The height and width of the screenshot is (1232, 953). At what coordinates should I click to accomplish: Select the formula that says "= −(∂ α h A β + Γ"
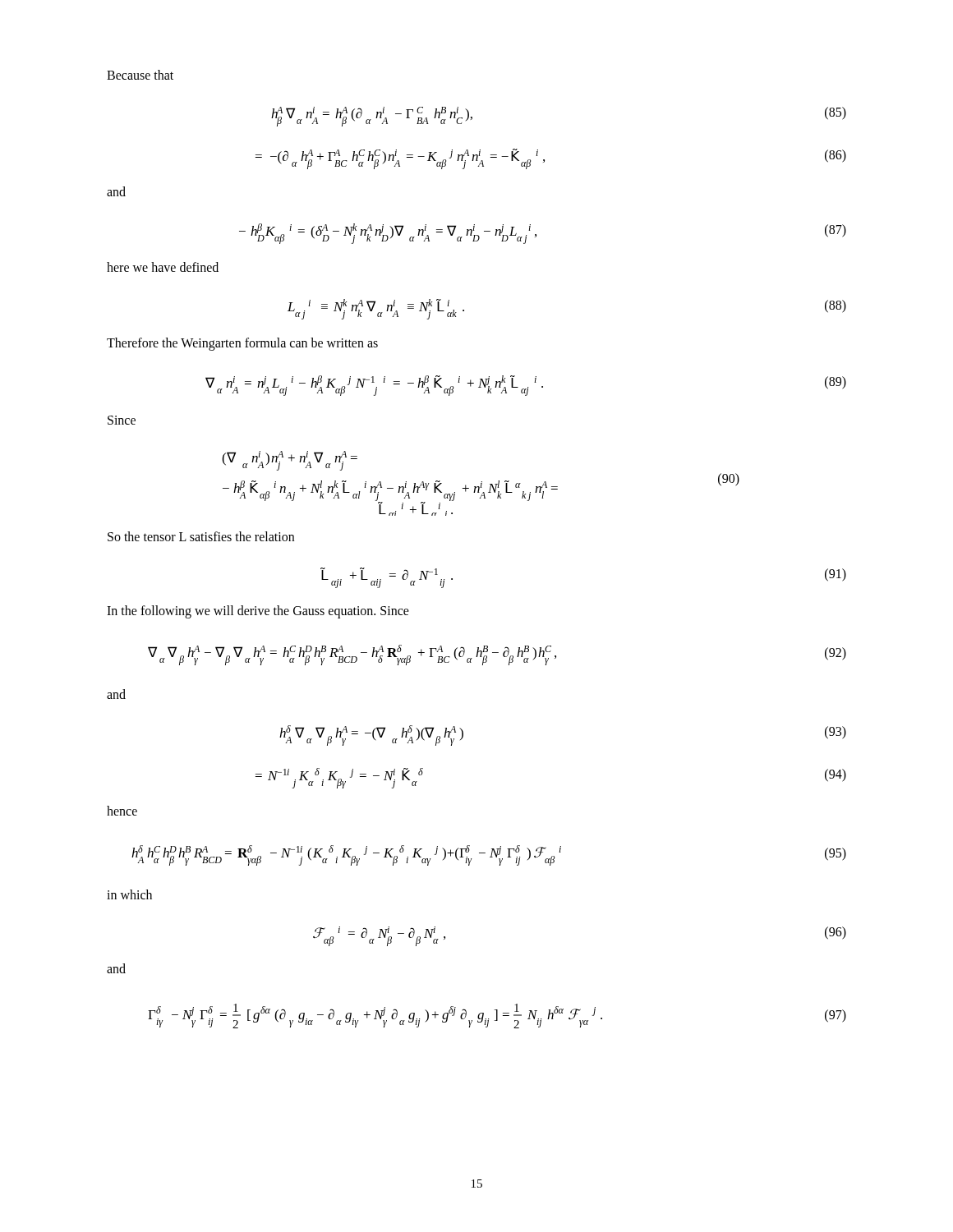coord(476,155)
